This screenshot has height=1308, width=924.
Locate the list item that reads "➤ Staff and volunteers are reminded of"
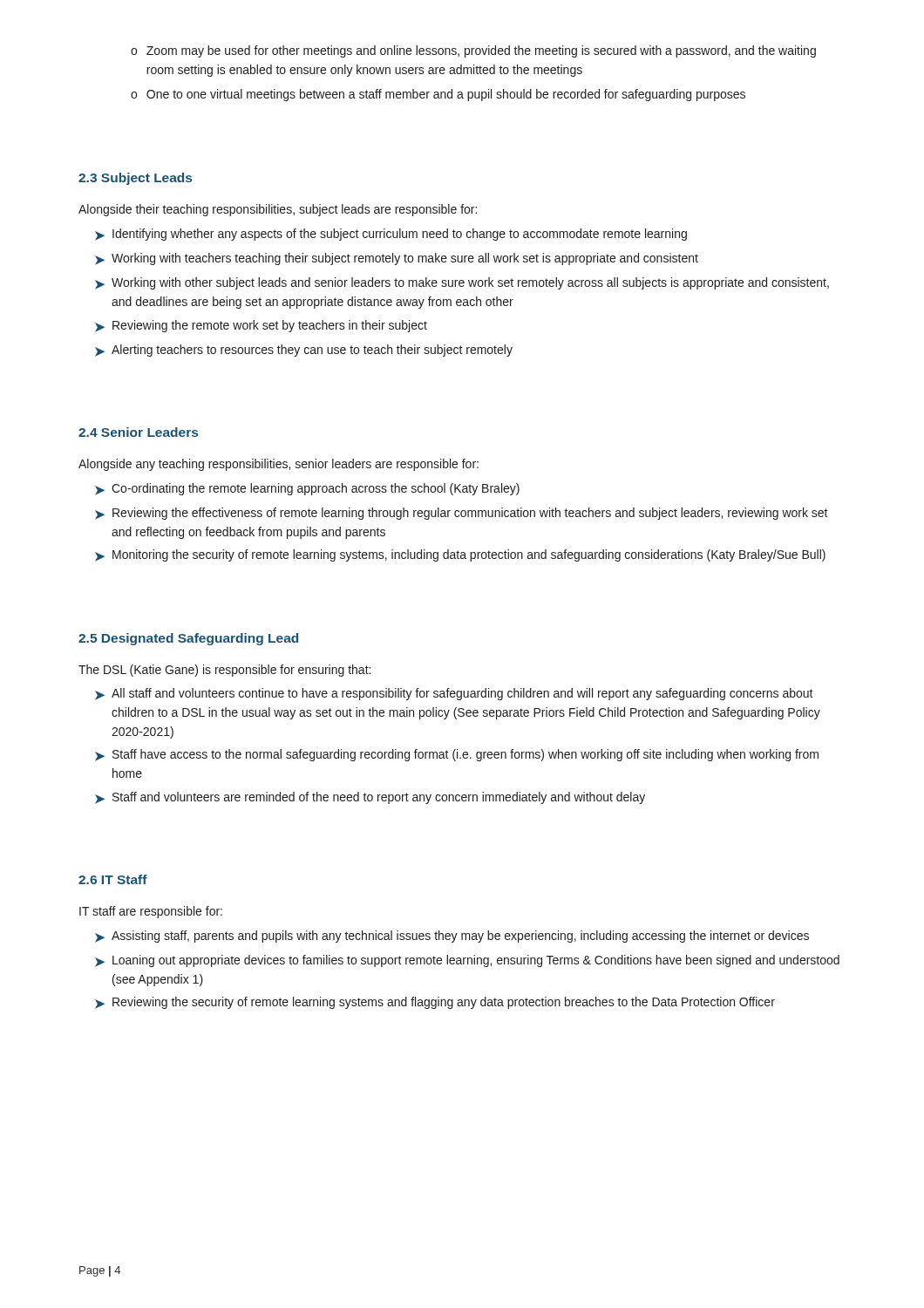(x=470, y=798)
